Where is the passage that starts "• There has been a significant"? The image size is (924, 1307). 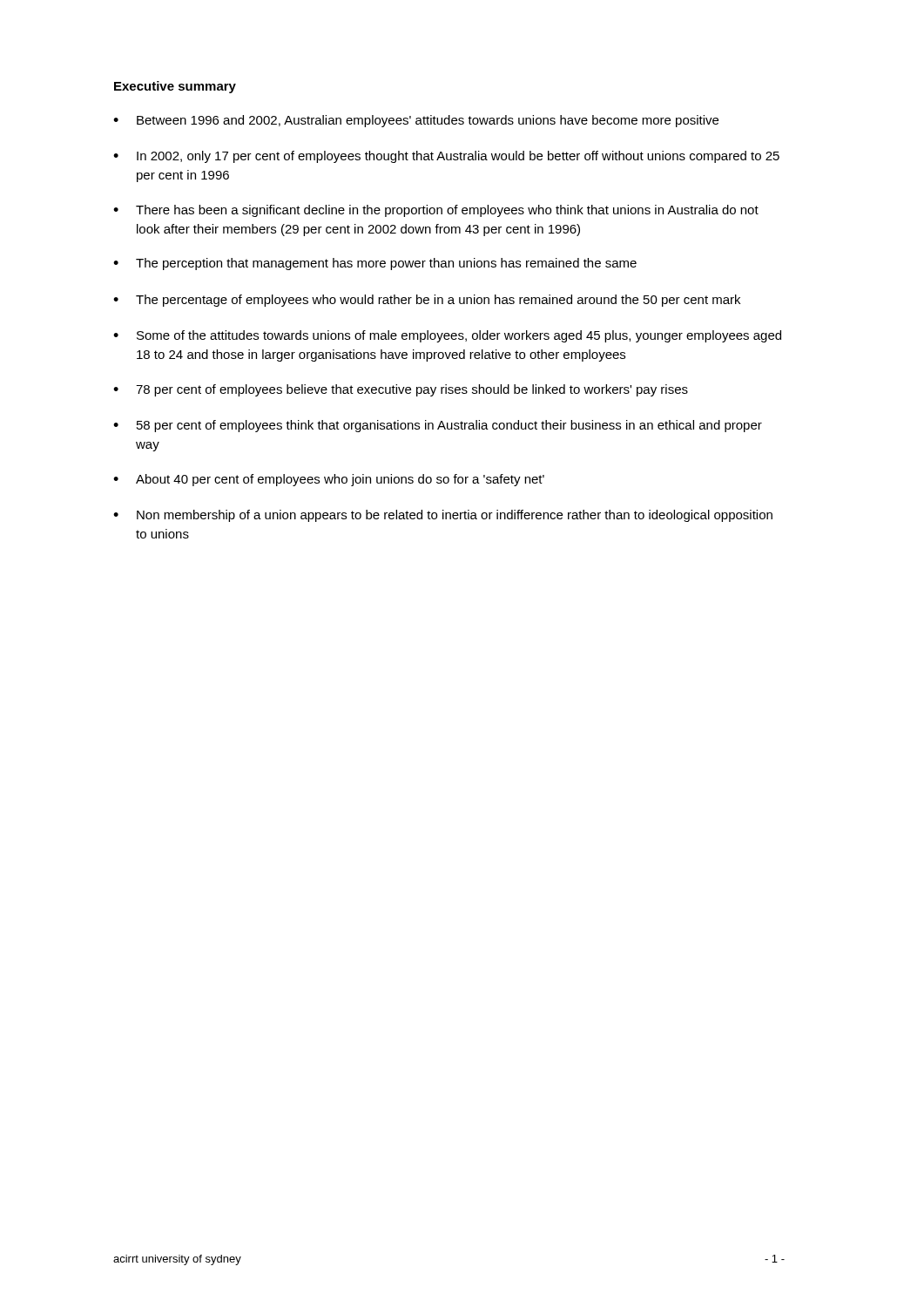[x=449, y=219]
